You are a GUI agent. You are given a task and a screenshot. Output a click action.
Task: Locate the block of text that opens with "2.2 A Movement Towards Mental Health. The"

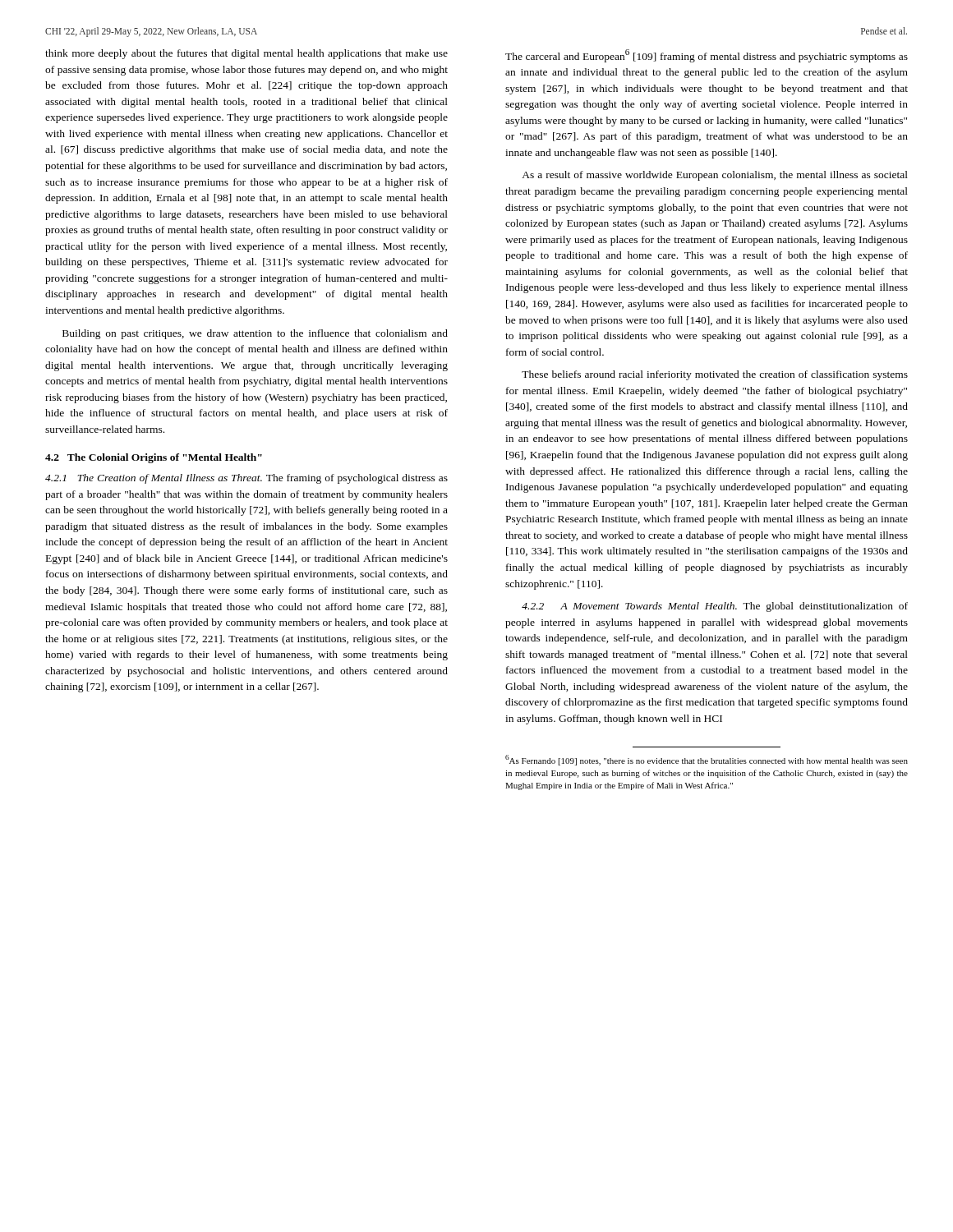[x=707, y=662]
